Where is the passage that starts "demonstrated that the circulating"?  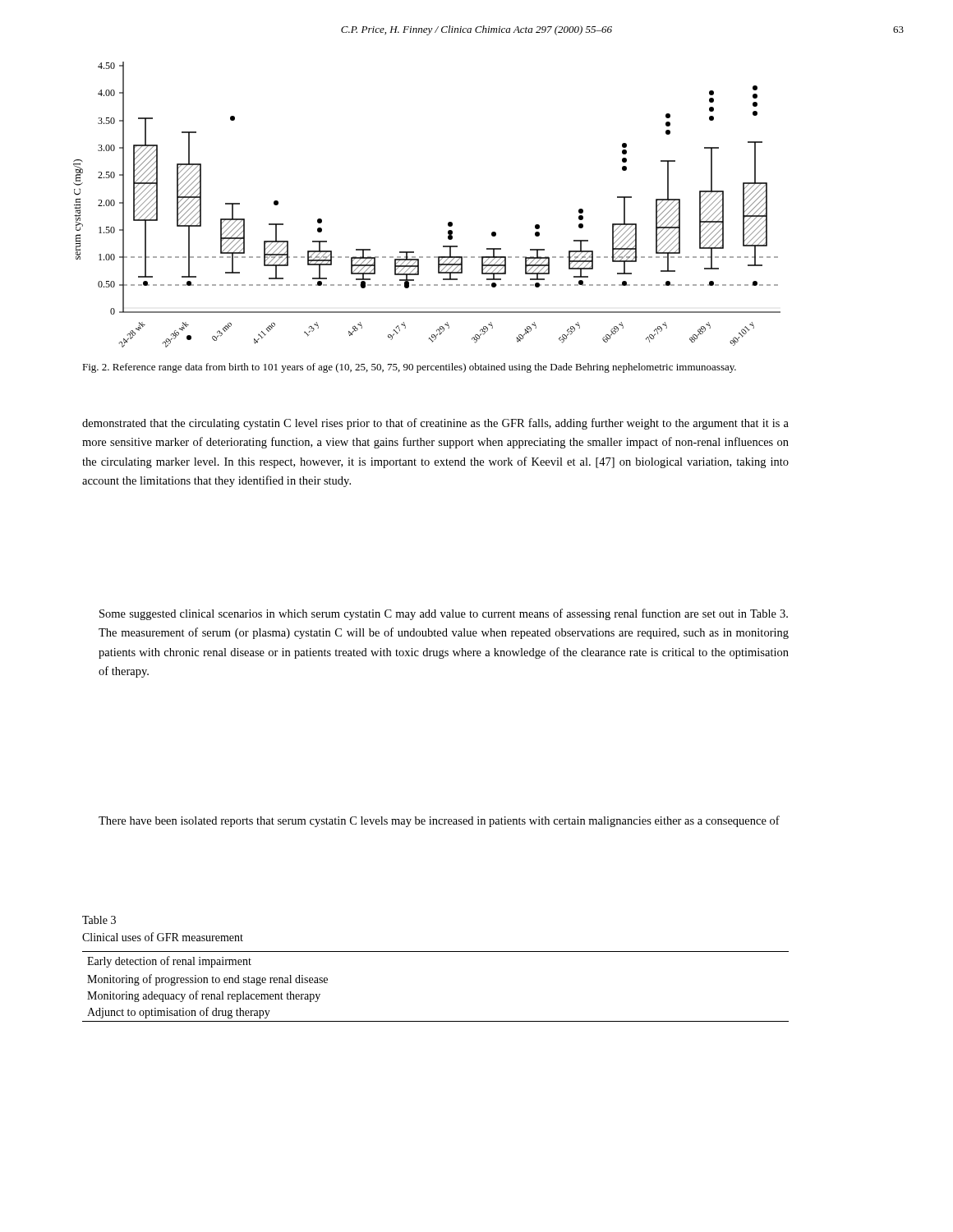pos(435,452)
